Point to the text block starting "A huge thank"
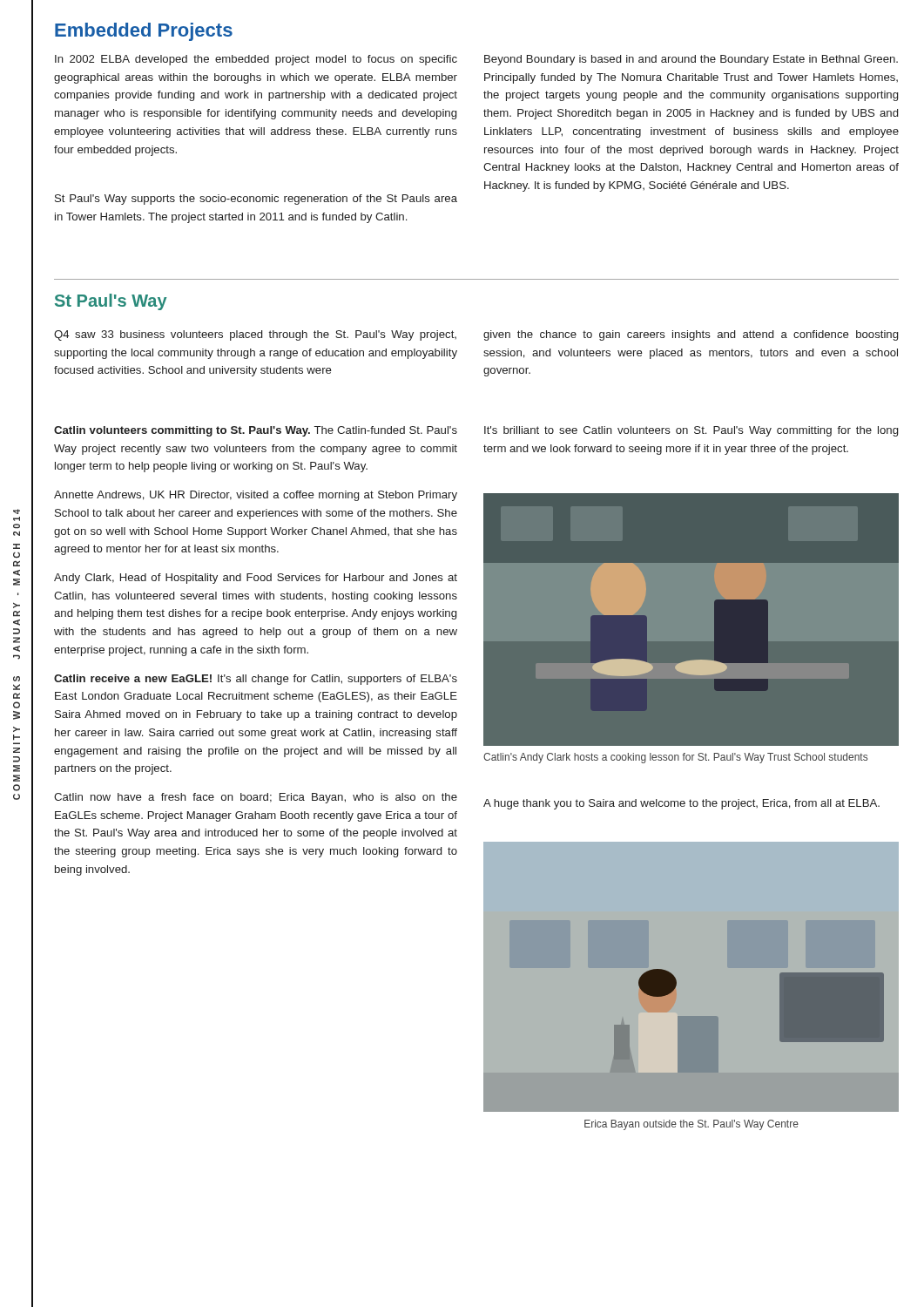This screenshot has height=1307, width=924. [682, 803]
